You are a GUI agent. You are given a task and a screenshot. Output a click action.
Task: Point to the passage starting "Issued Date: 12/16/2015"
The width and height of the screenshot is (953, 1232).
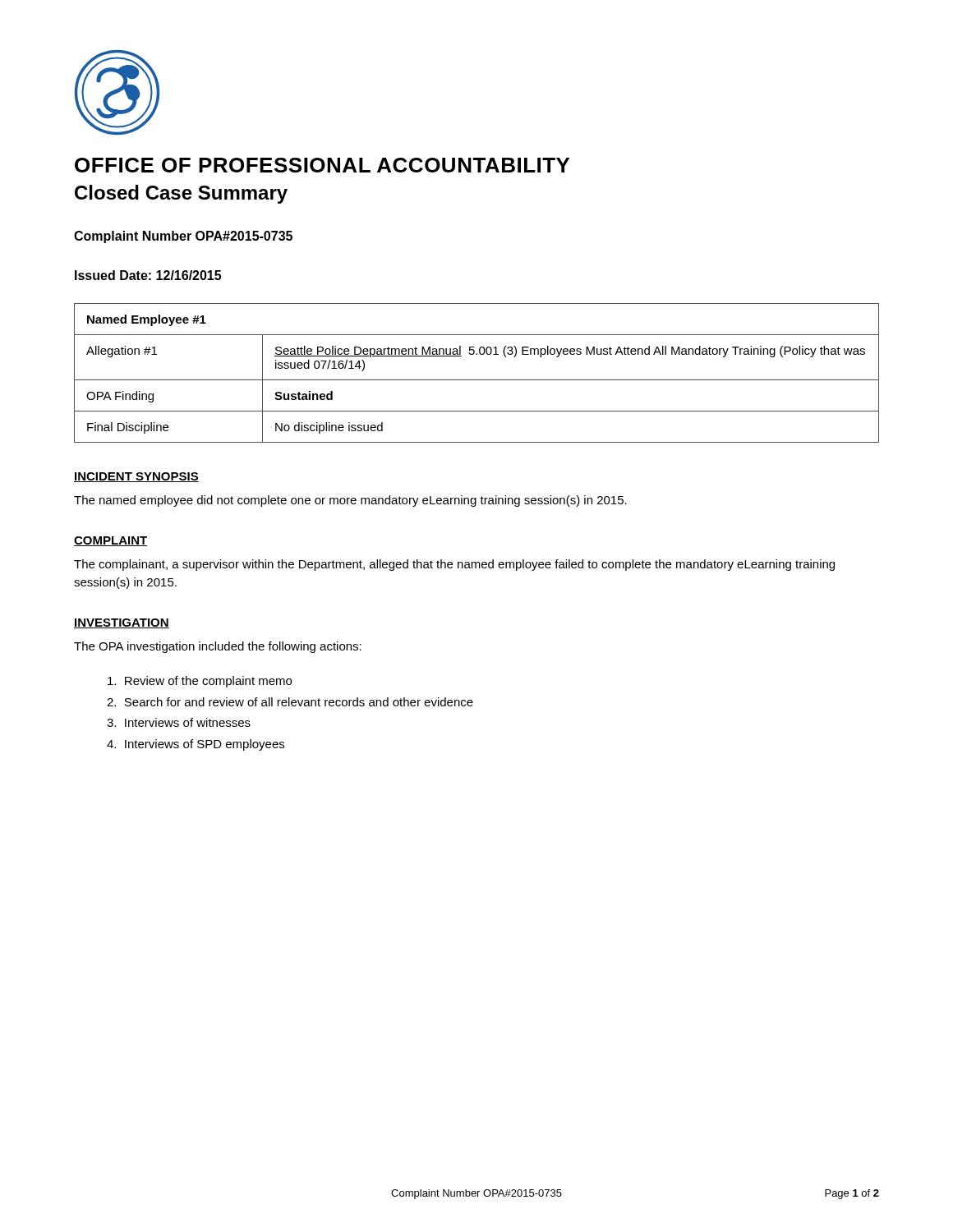148,276
